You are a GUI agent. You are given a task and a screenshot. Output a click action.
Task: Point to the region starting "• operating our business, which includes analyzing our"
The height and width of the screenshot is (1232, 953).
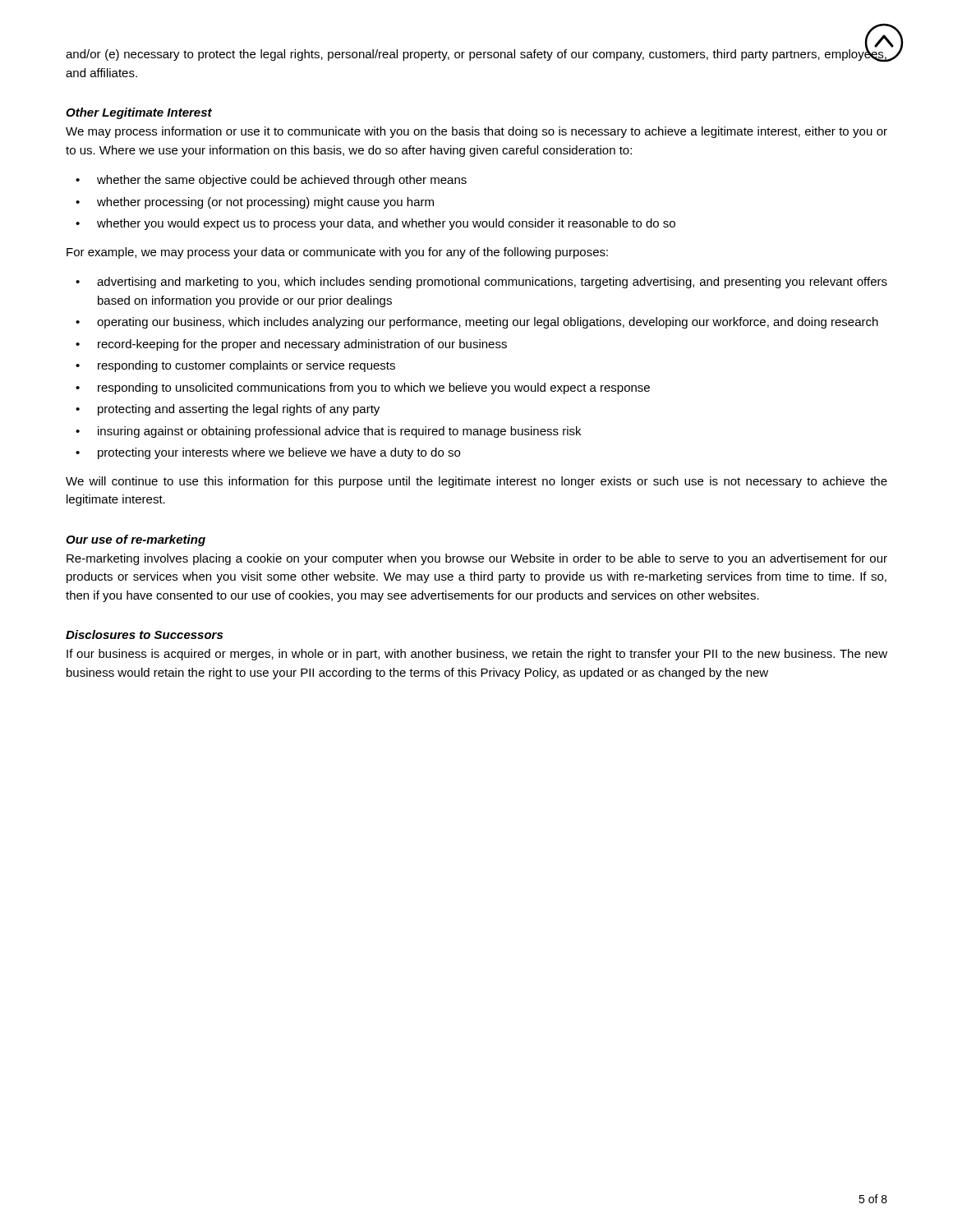coord(477,322)
